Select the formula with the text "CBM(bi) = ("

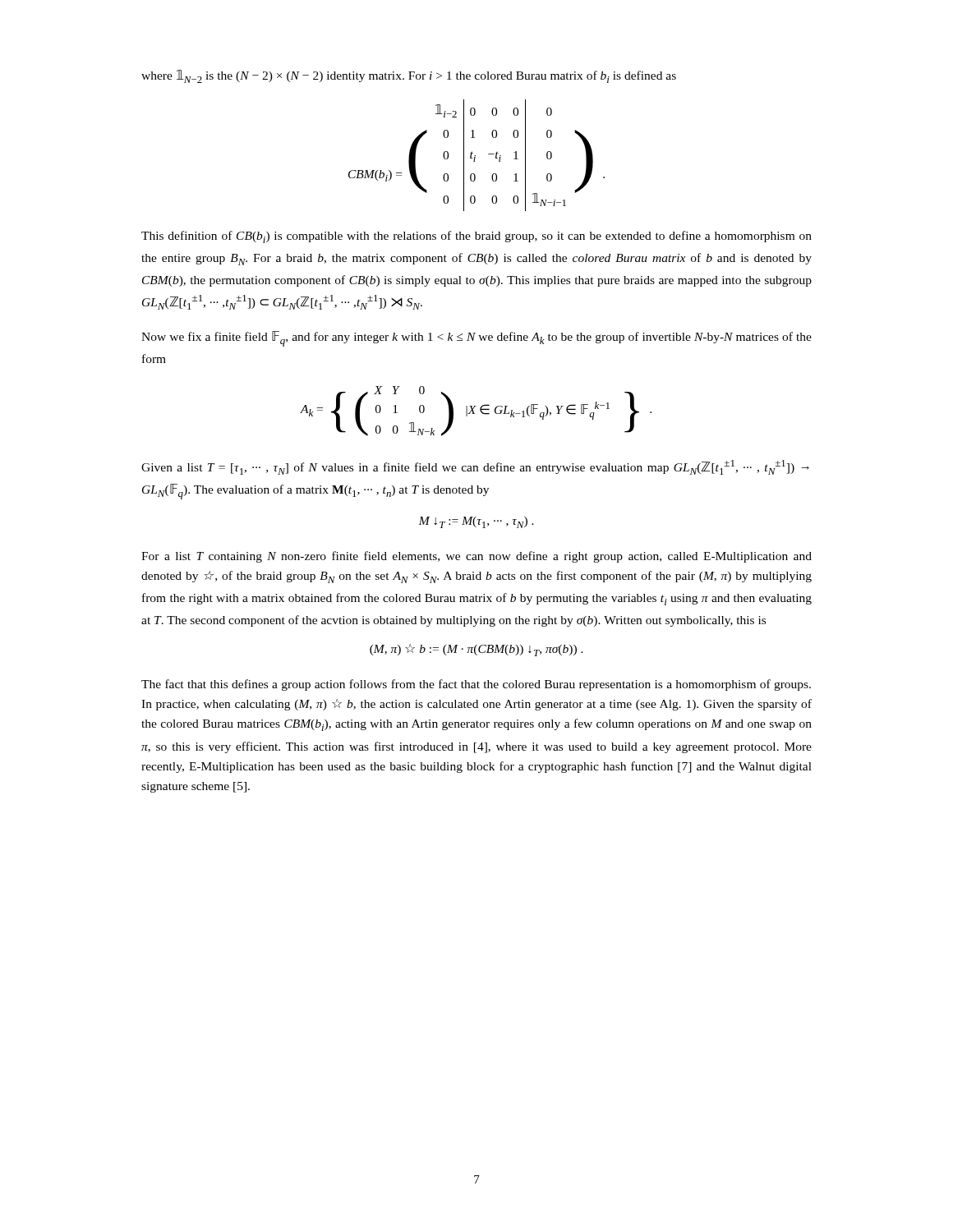point(476,155)
